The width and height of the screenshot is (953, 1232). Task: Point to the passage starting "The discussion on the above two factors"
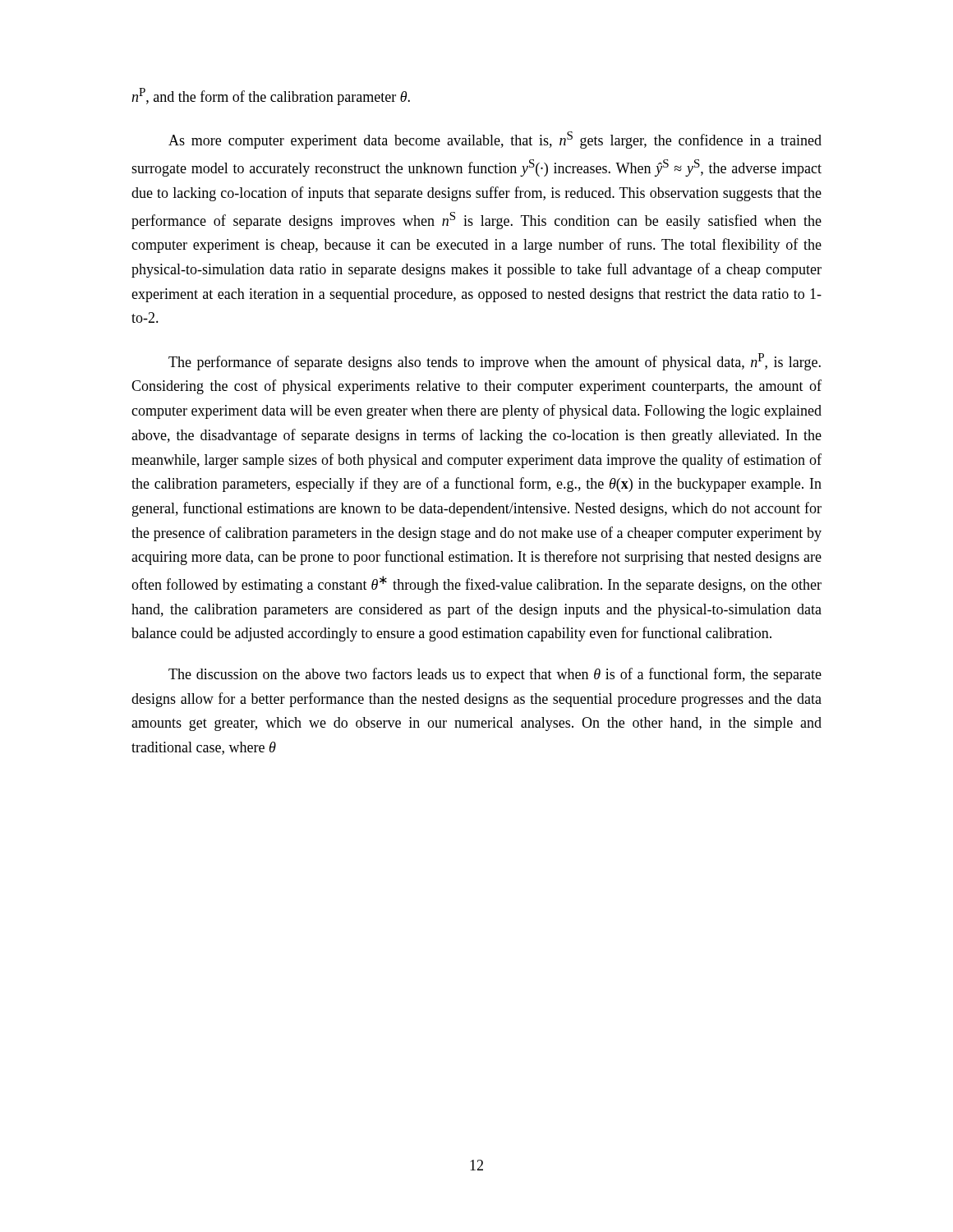point(476,711)
